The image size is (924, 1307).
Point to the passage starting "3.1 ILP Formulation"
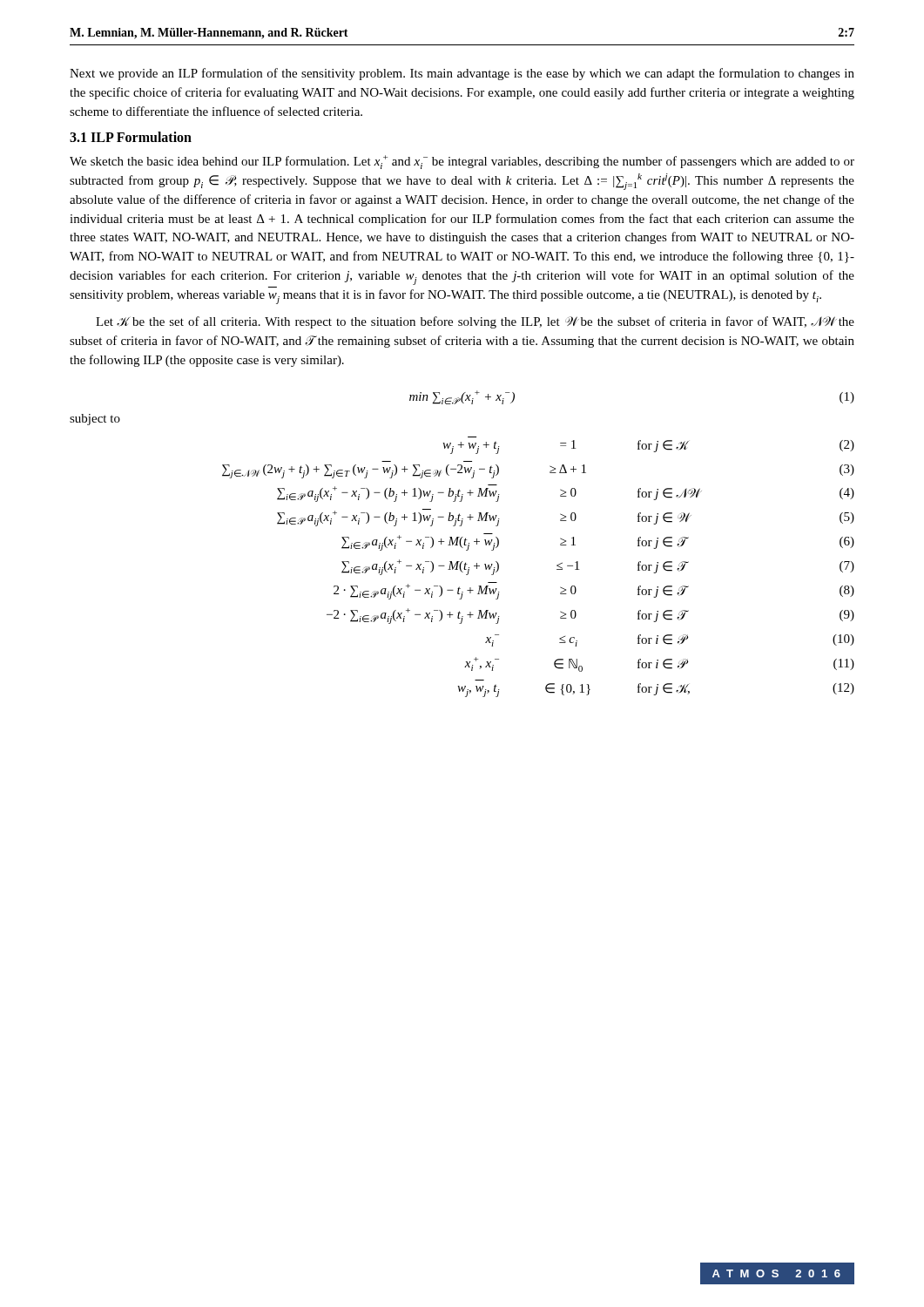click(131, 137)
